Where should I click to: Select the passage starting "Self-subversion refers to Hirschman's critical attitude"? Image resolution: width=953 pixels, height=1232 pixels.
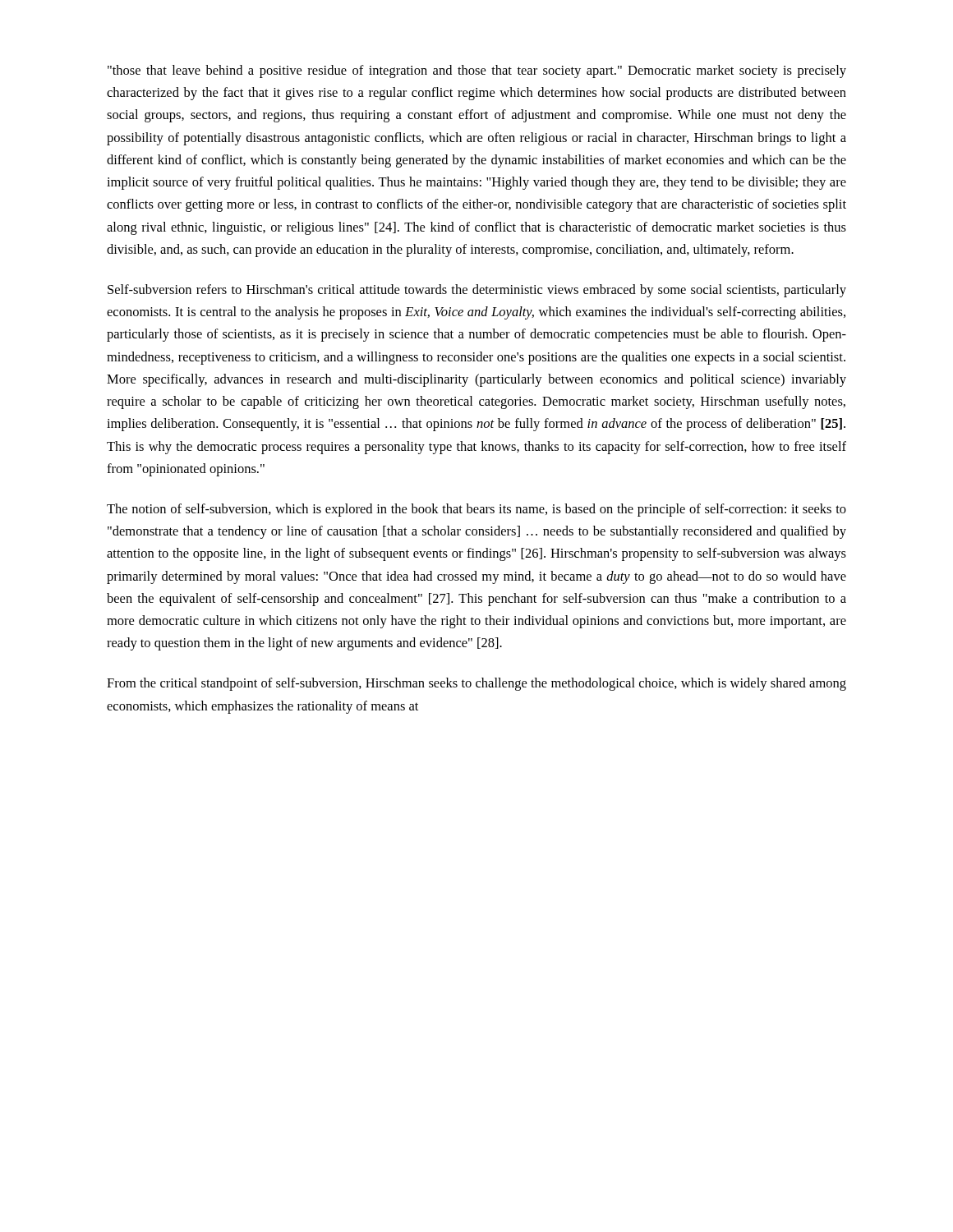pyautogui.click(x=476, y=379)
